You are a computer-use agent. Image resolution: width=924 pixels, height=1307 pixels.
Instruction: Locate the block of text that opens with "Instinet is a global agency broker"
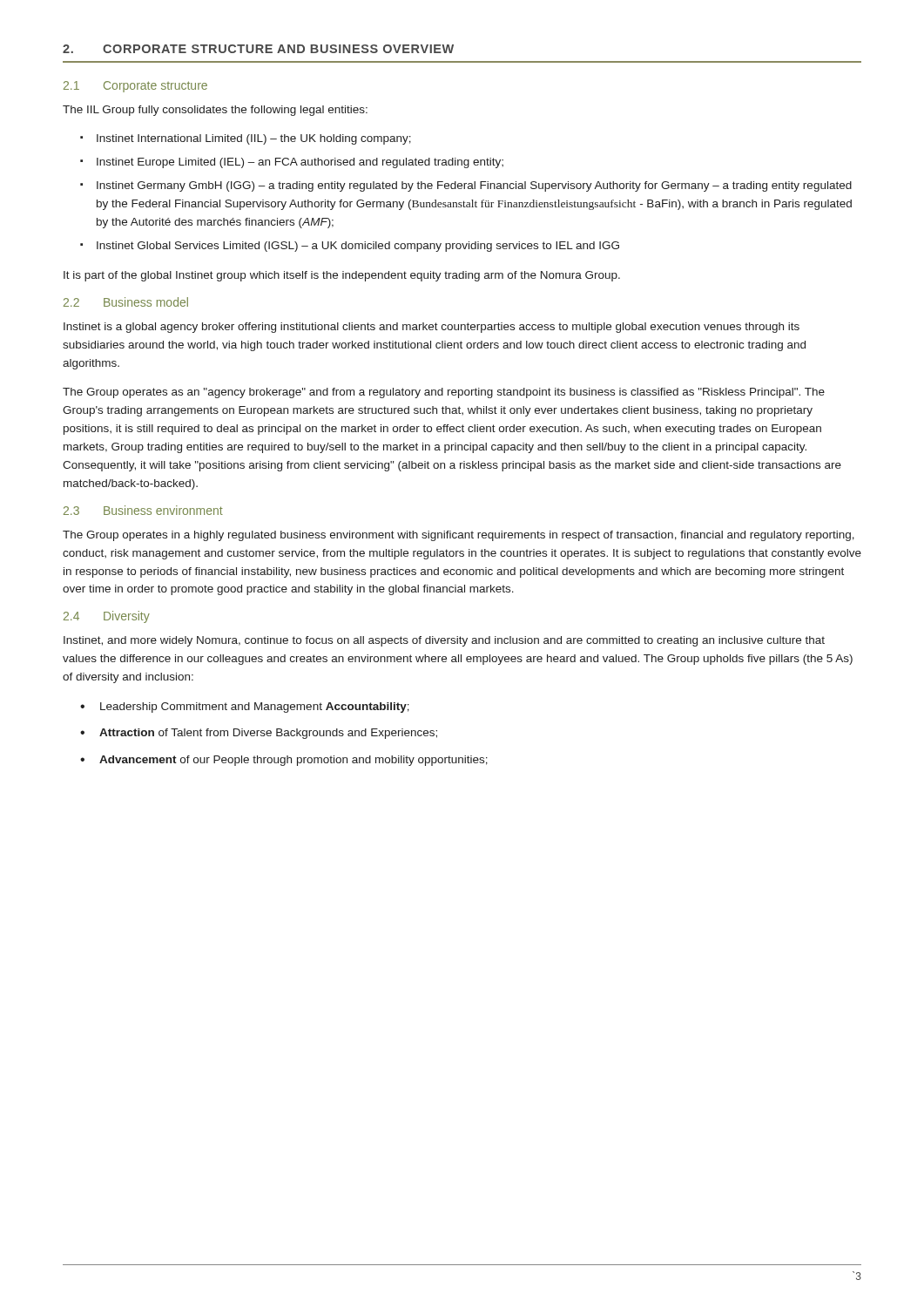point(462,346)
